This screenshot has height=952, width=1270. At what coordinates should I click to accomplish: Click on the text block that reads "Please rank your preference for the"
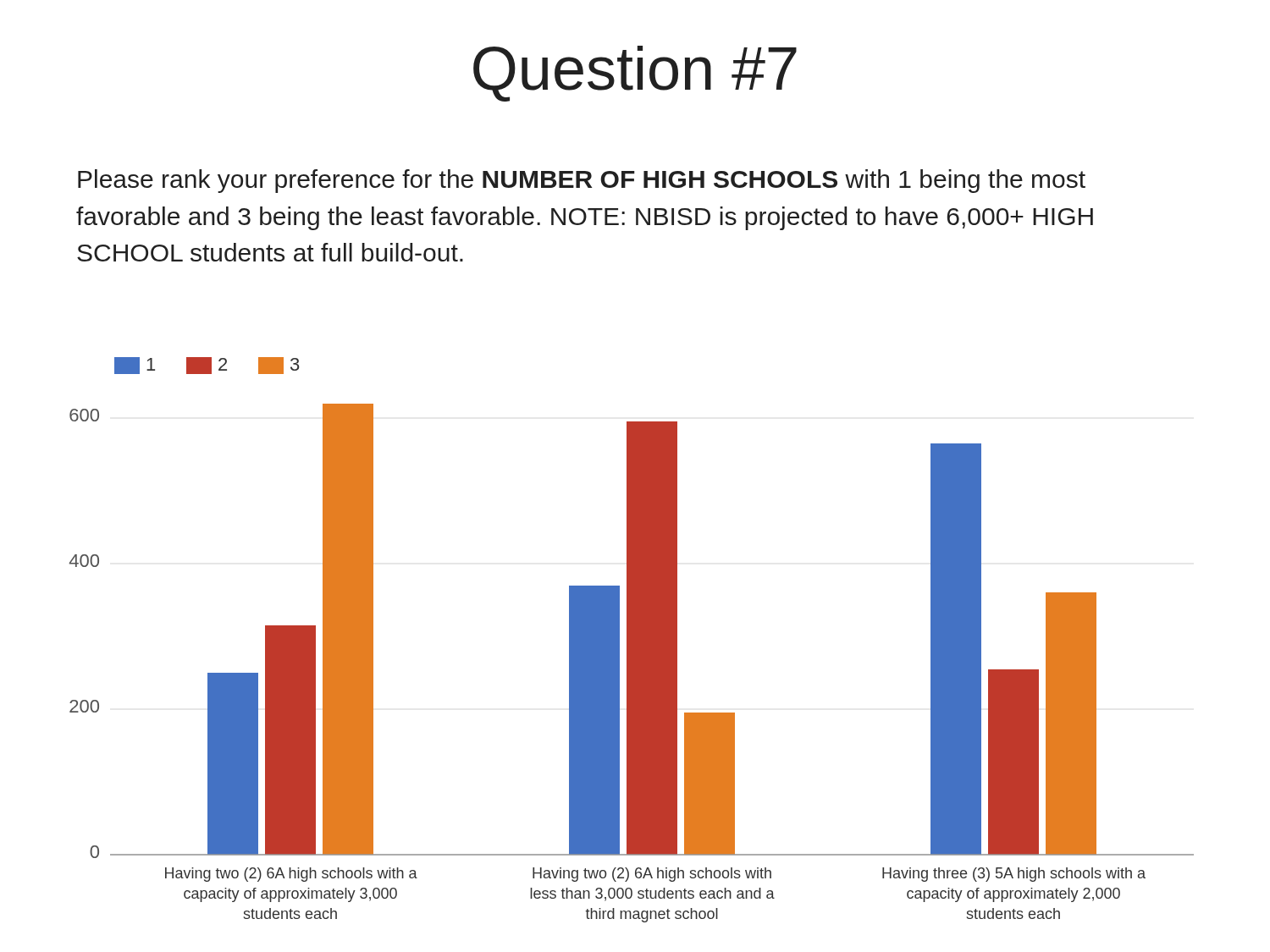click(586, 216)
